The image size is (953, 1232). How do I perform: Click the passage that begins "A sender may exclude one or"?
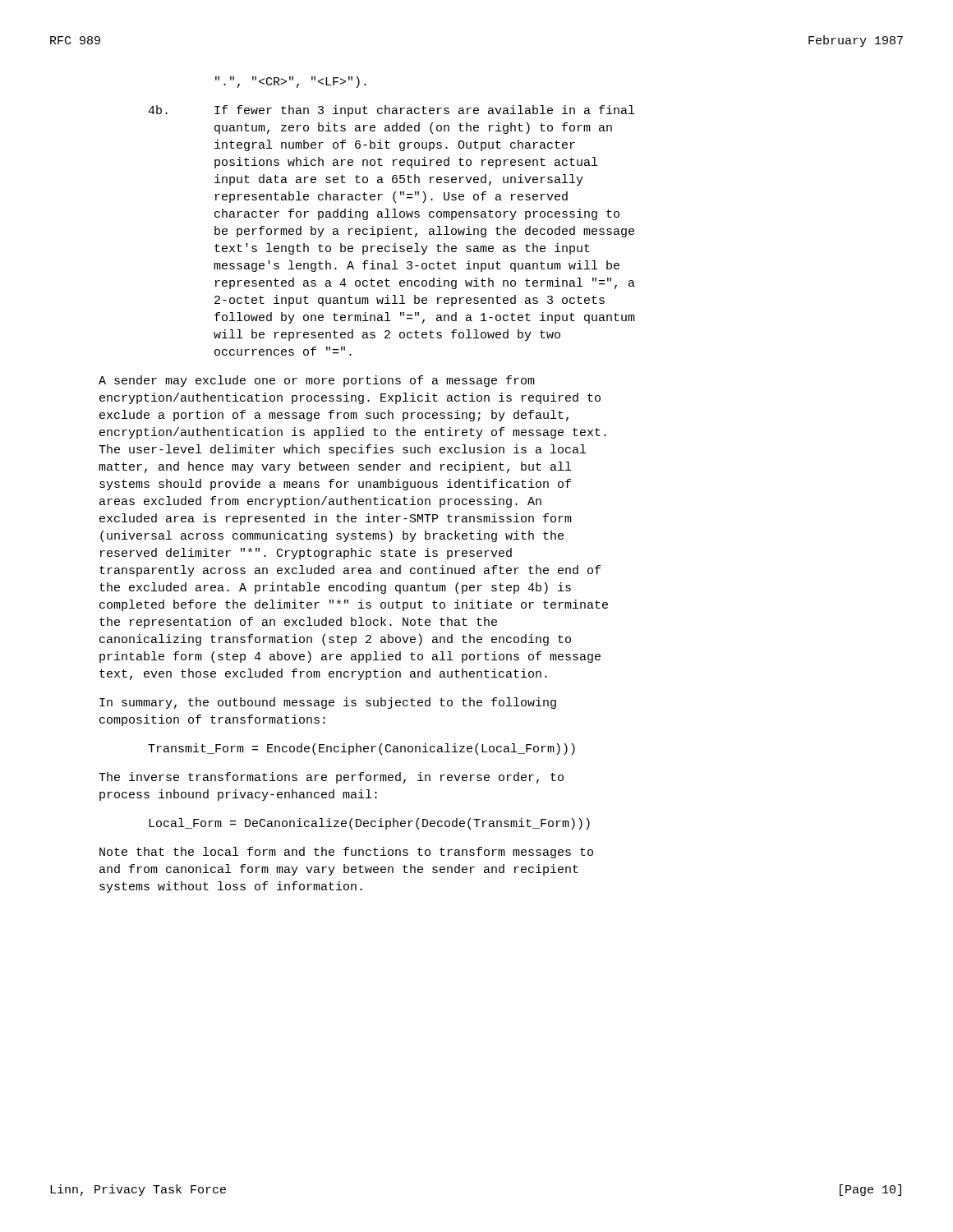point(354,528)
